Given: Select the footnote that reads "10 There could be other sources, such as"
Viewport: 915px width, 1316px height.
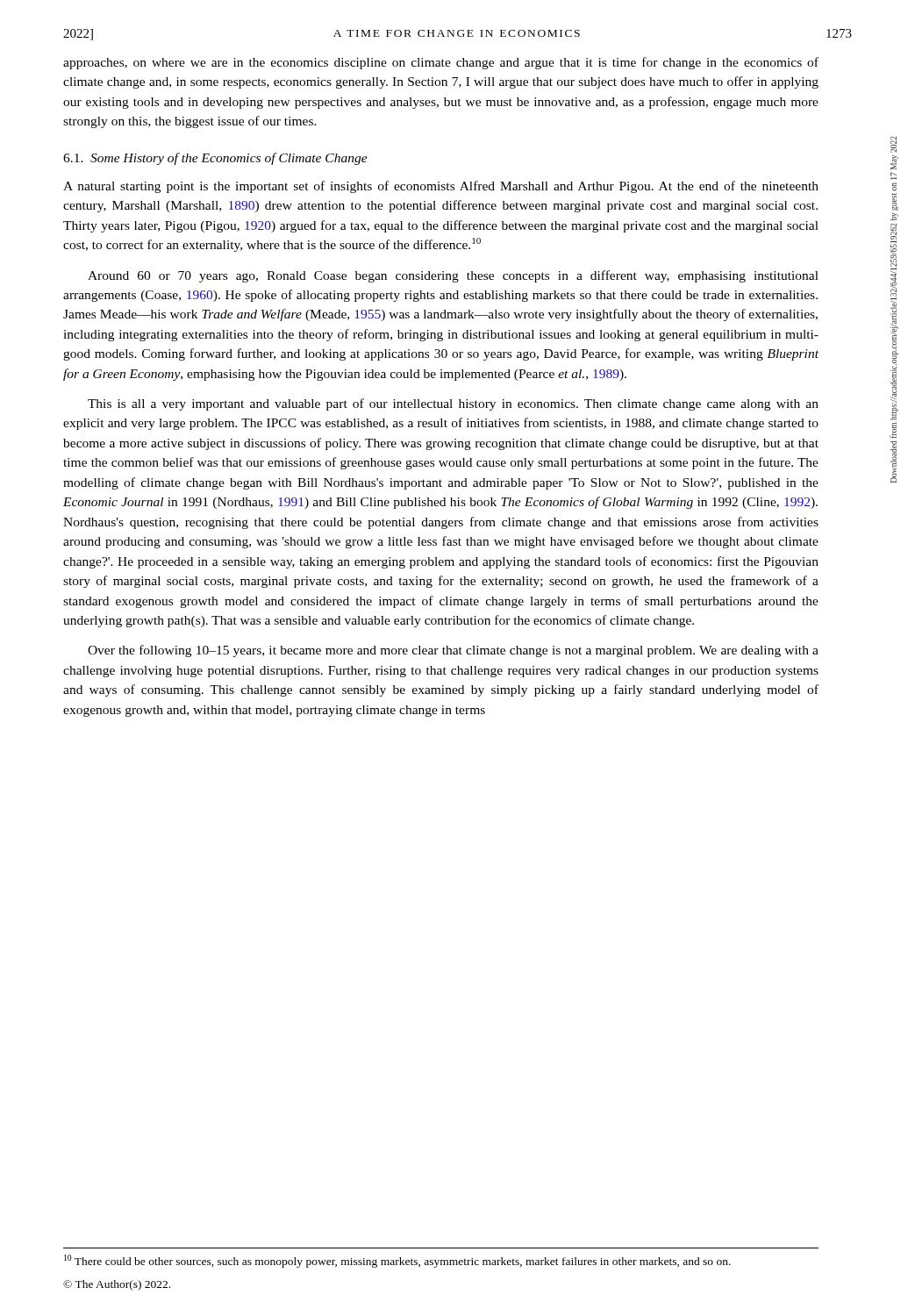Looking at the screenshot, I should (x=441, y=1262).
